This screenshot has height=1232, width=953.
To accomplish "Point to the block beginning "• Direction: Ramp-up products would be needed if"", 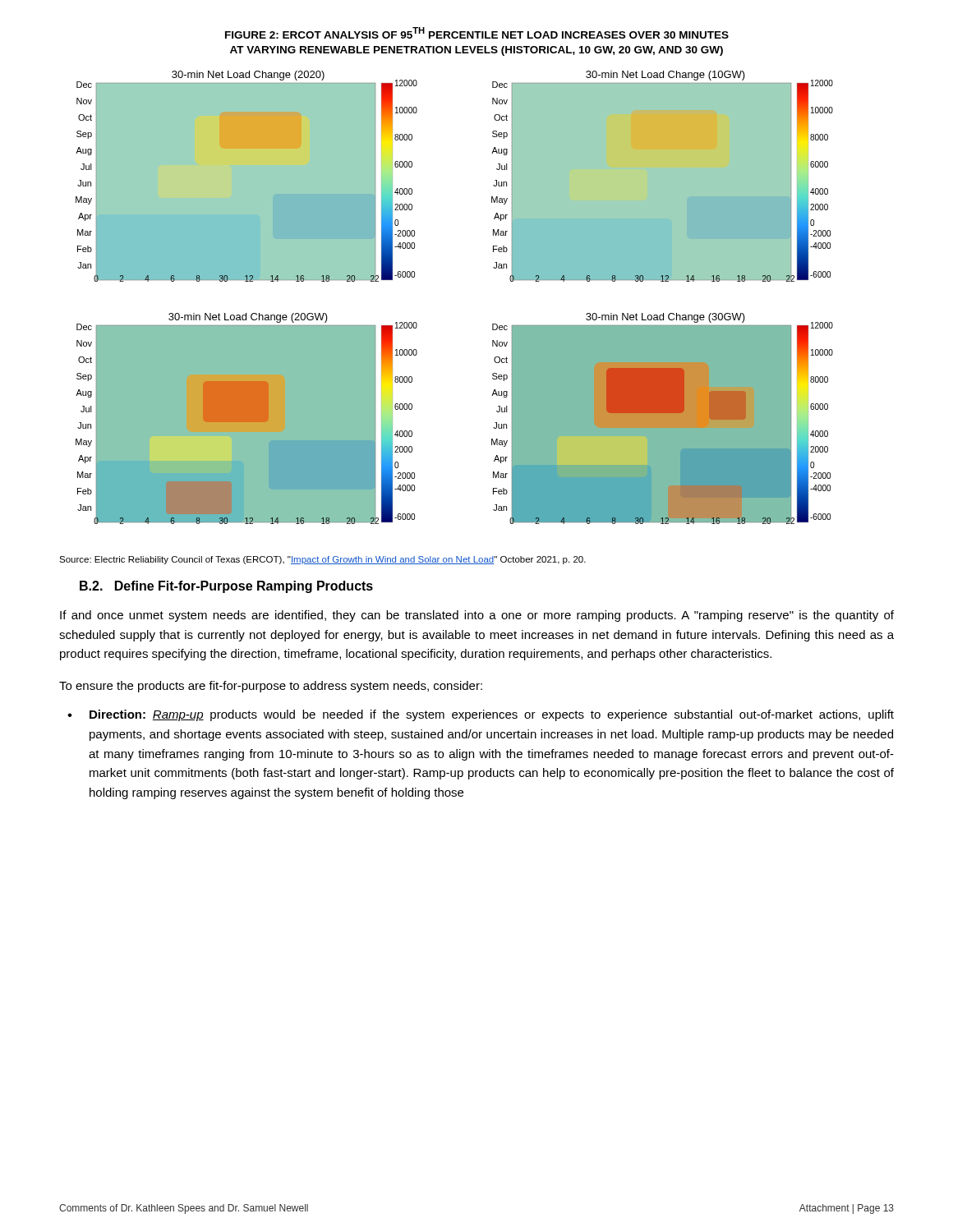I will [x=481, y=752].
